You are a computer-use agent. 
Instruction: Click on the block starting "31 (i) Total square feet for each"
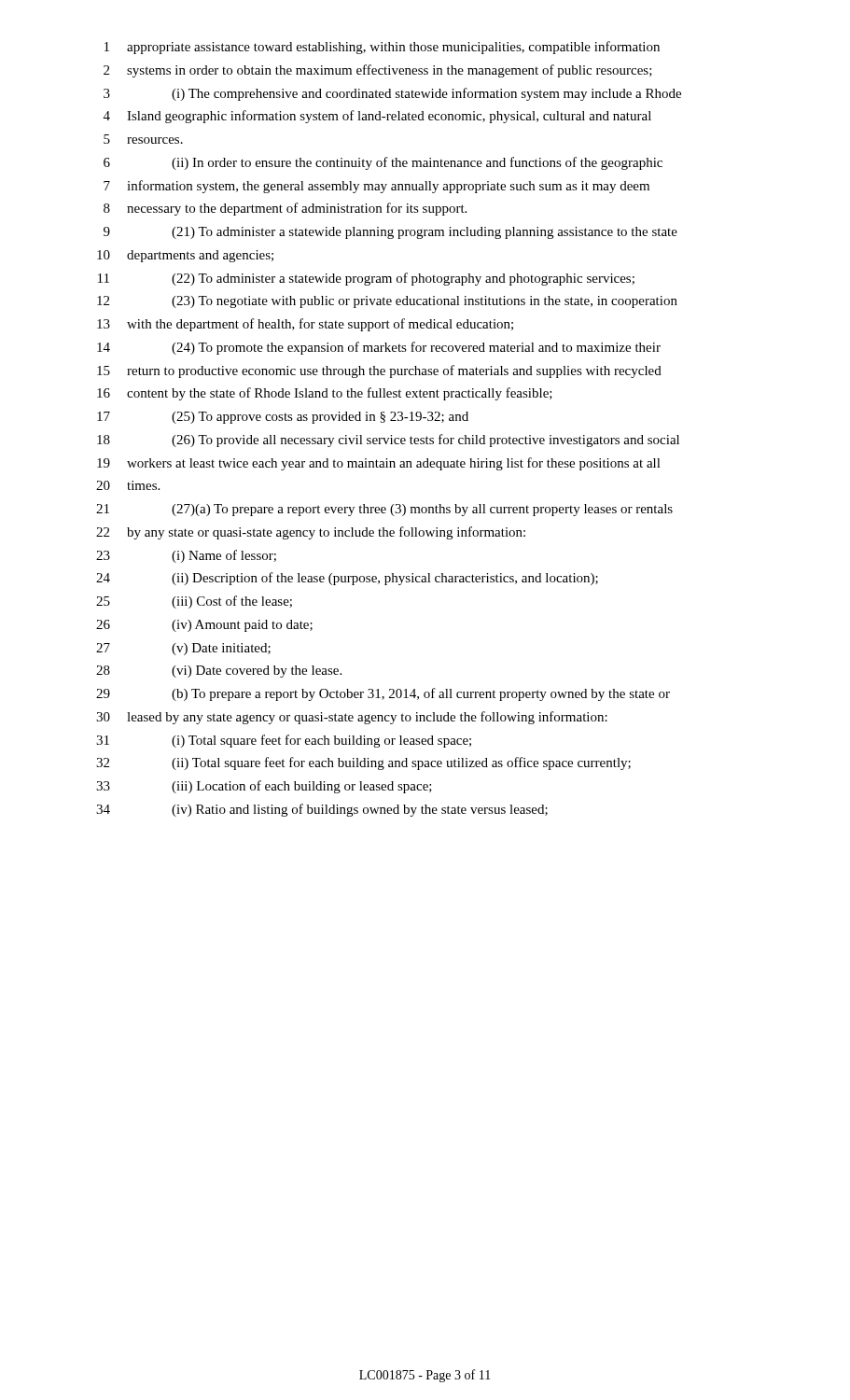click(434, 740)
